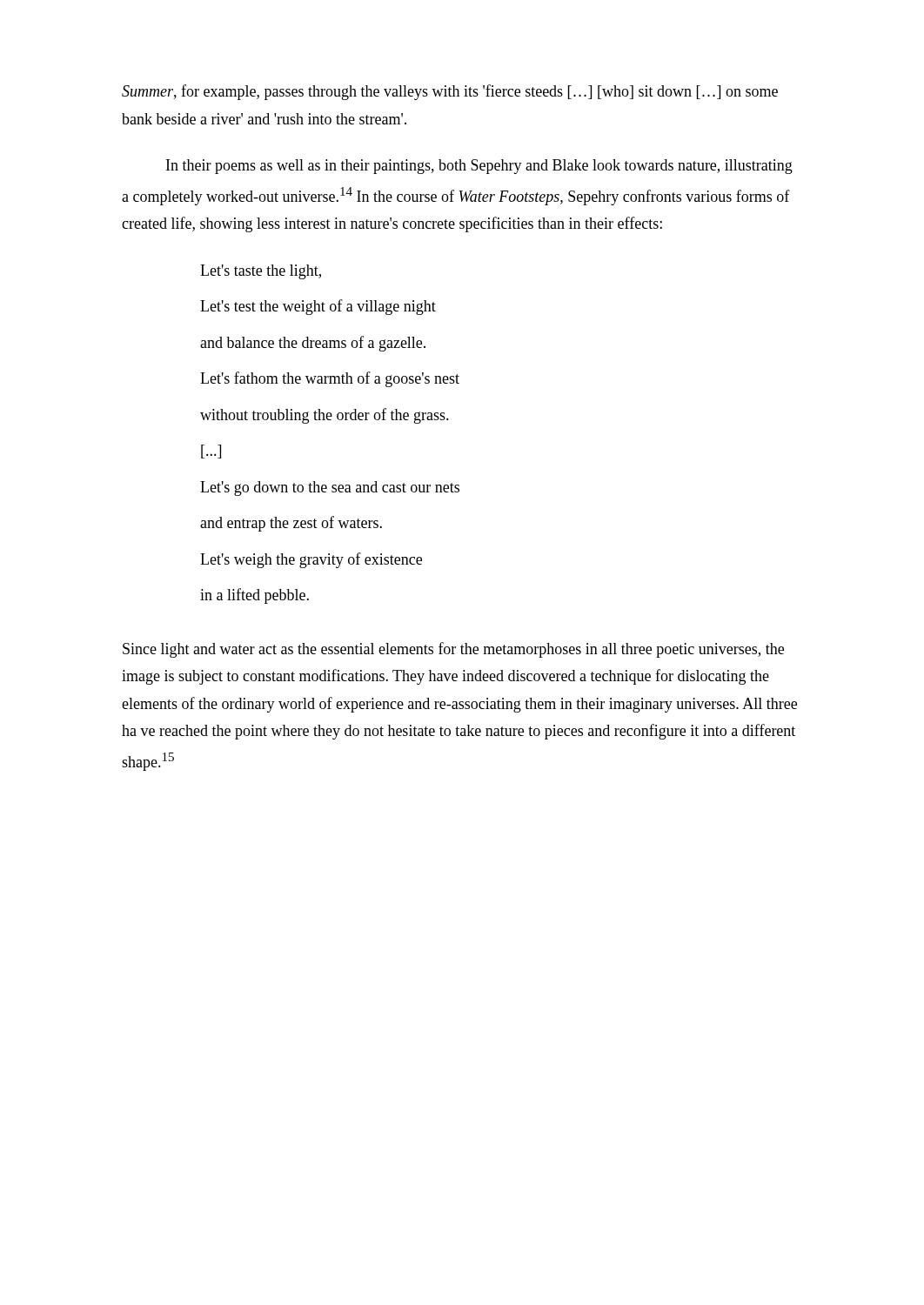This screenshot has width=924, height=1305.
Task: Point to the block beginning "Since light and water act as the"
Action: point(462,706)
